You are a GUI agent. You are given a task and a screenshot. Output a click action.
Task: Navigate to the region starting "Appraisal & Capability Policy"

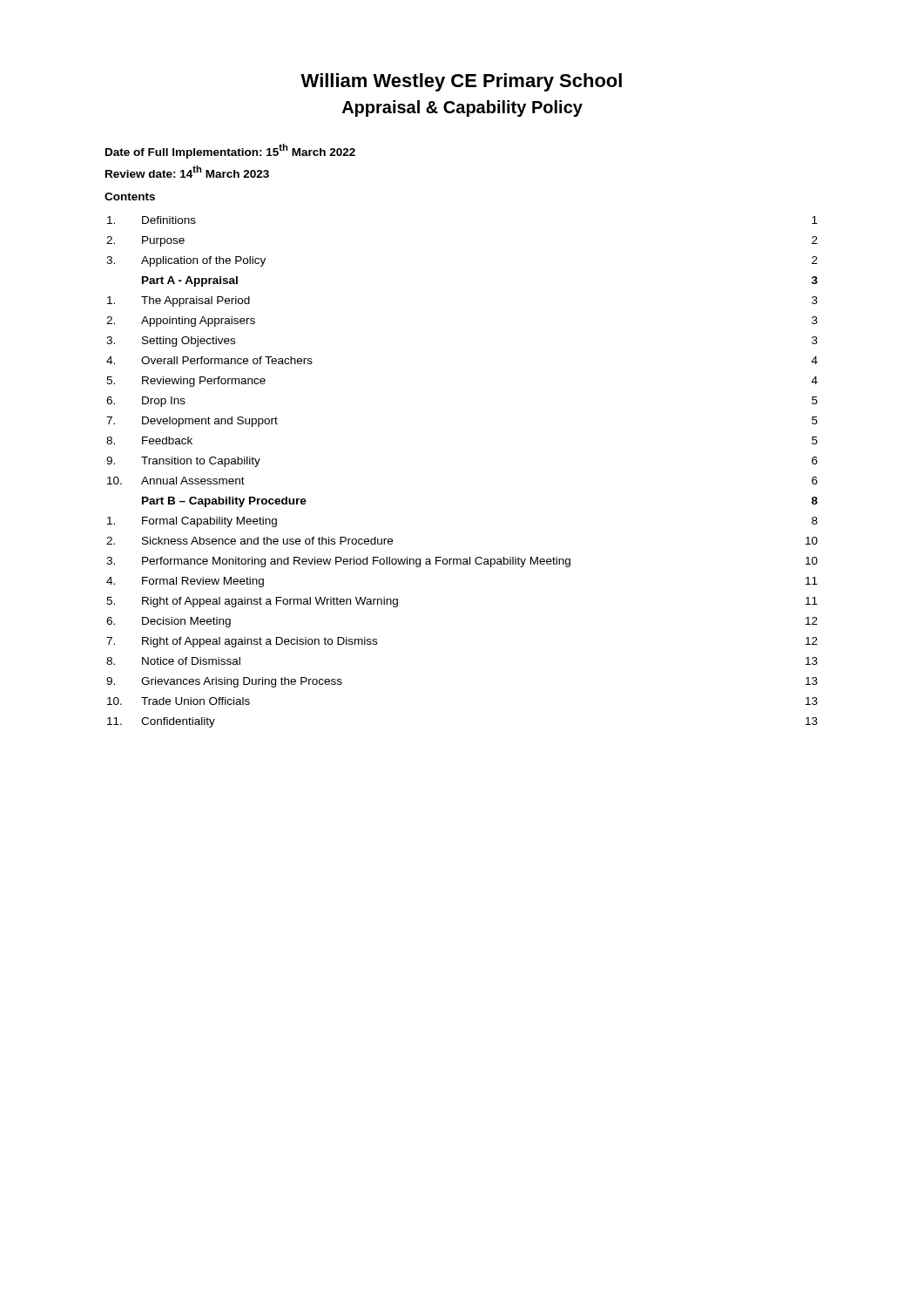(x=462, y=107)
